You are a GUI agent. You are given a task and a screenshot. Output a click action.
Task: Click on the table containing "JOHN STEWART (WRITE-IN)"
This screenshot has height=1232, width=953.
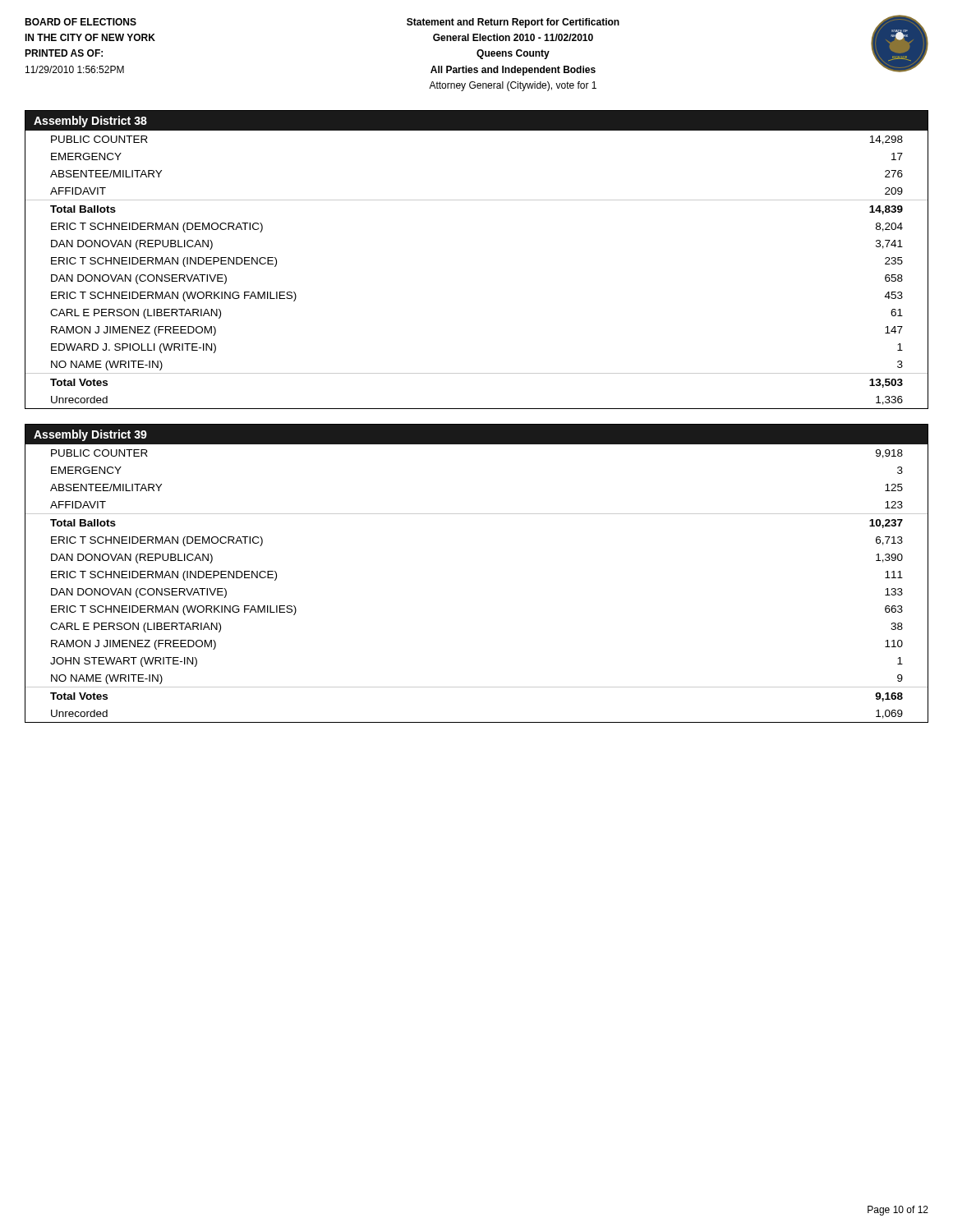click(476, 583)
